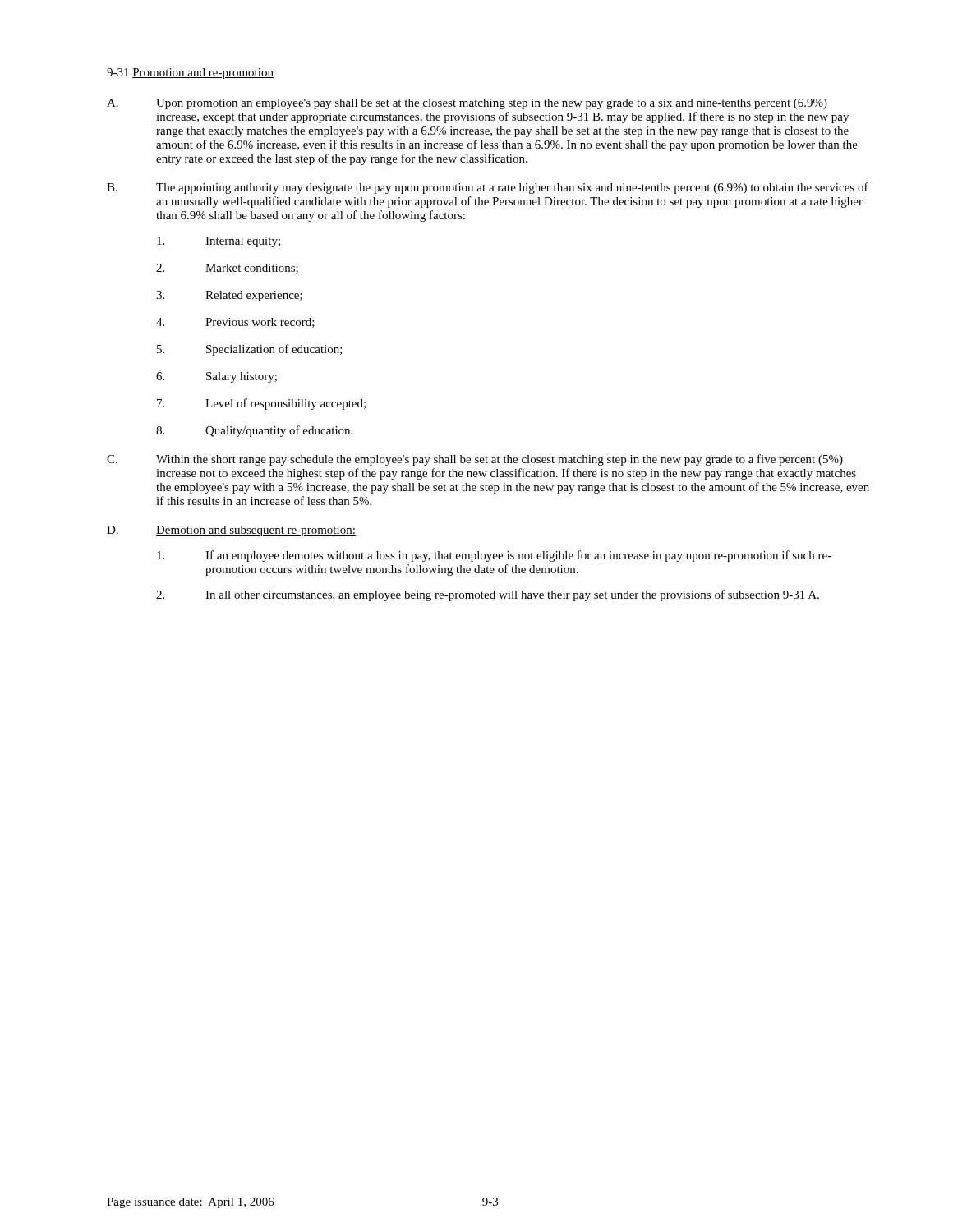Image resolution: width=953 pixels, height=1232 pixels.
Task: Select the block starting "5. Specialization of"
Action: click(250, 350)
